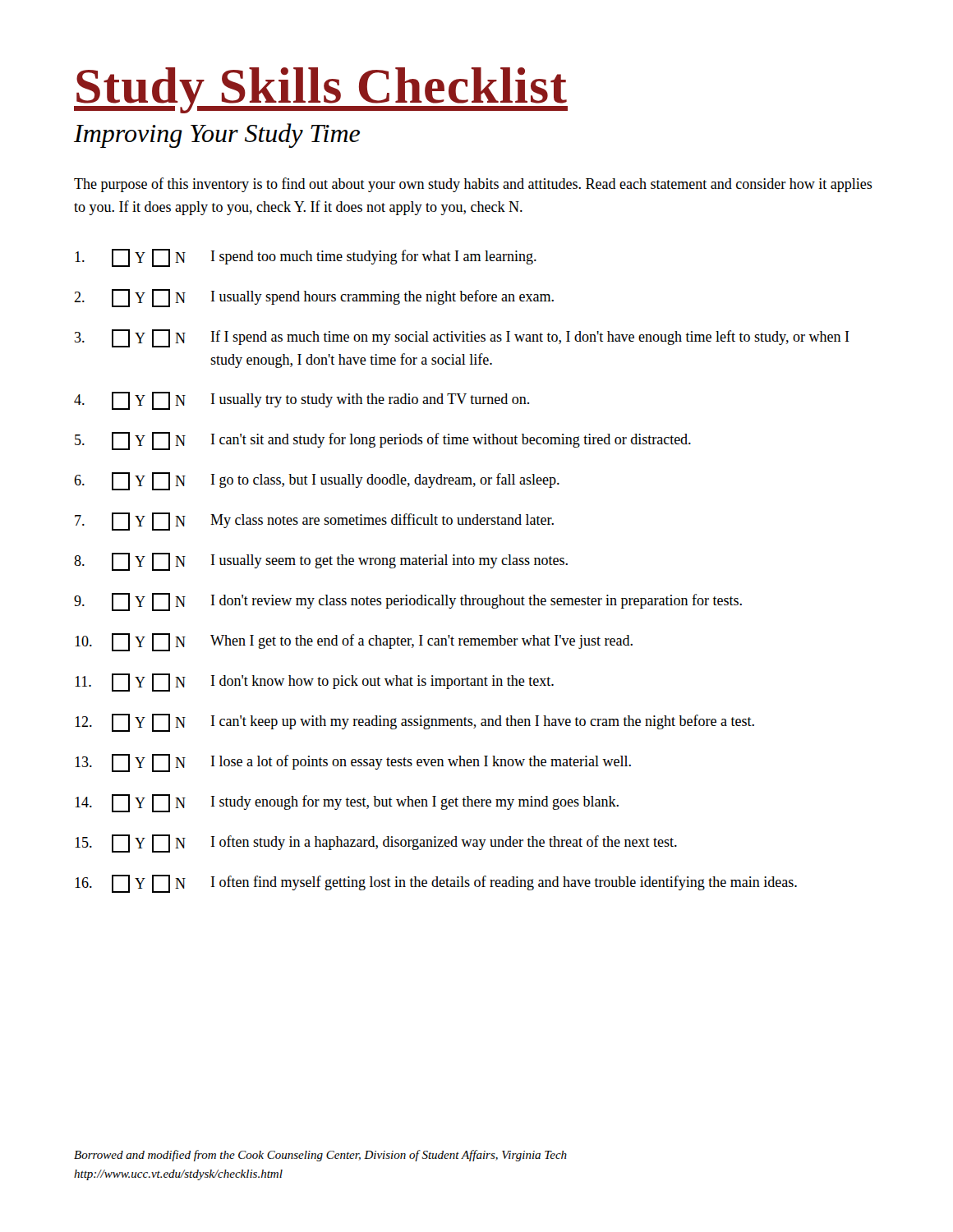Find the passage starting "3. Y N If"

(476, 349)
